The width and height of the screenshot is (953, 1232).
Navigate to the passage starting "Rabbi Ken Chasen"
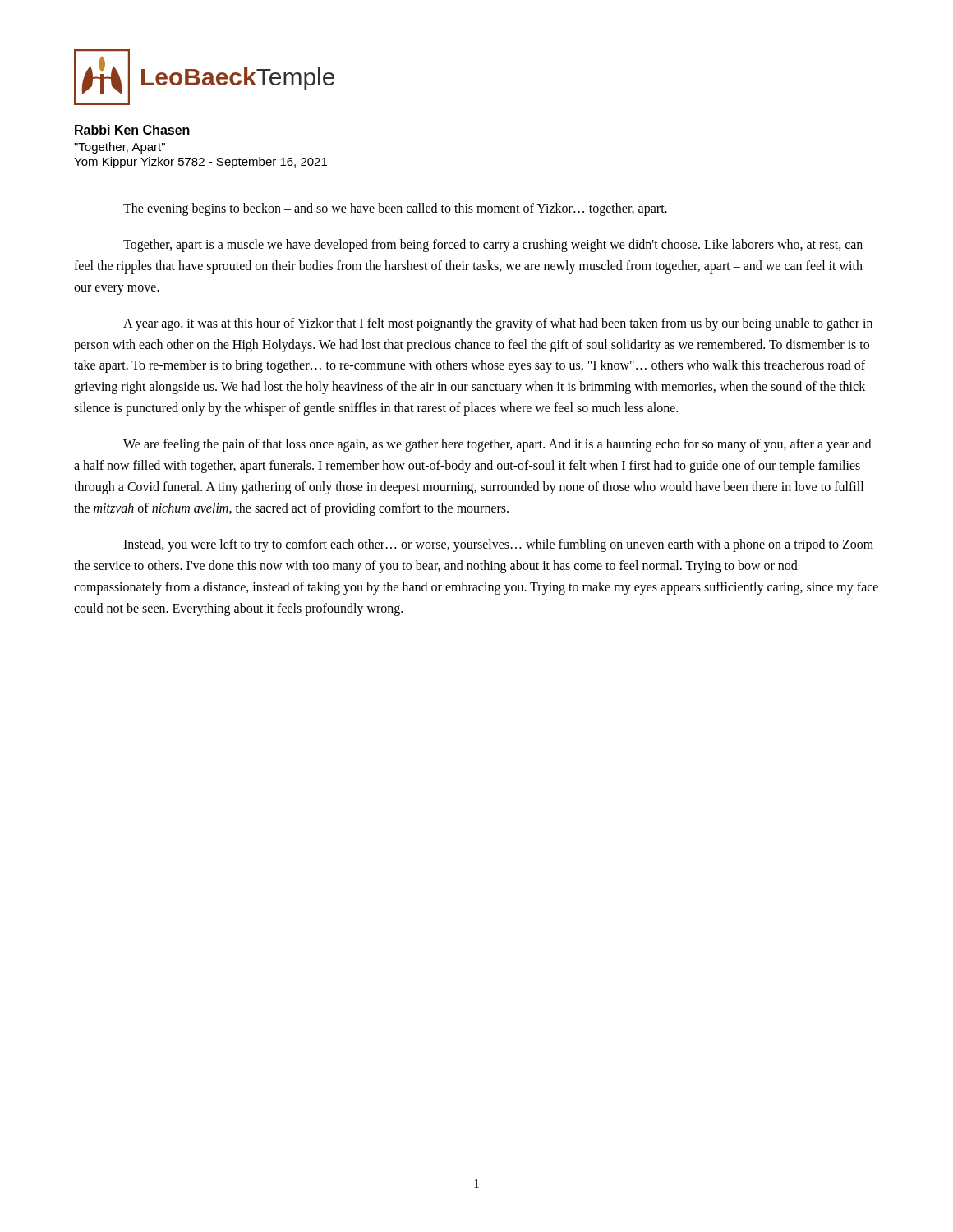click(x=132, y=130)
